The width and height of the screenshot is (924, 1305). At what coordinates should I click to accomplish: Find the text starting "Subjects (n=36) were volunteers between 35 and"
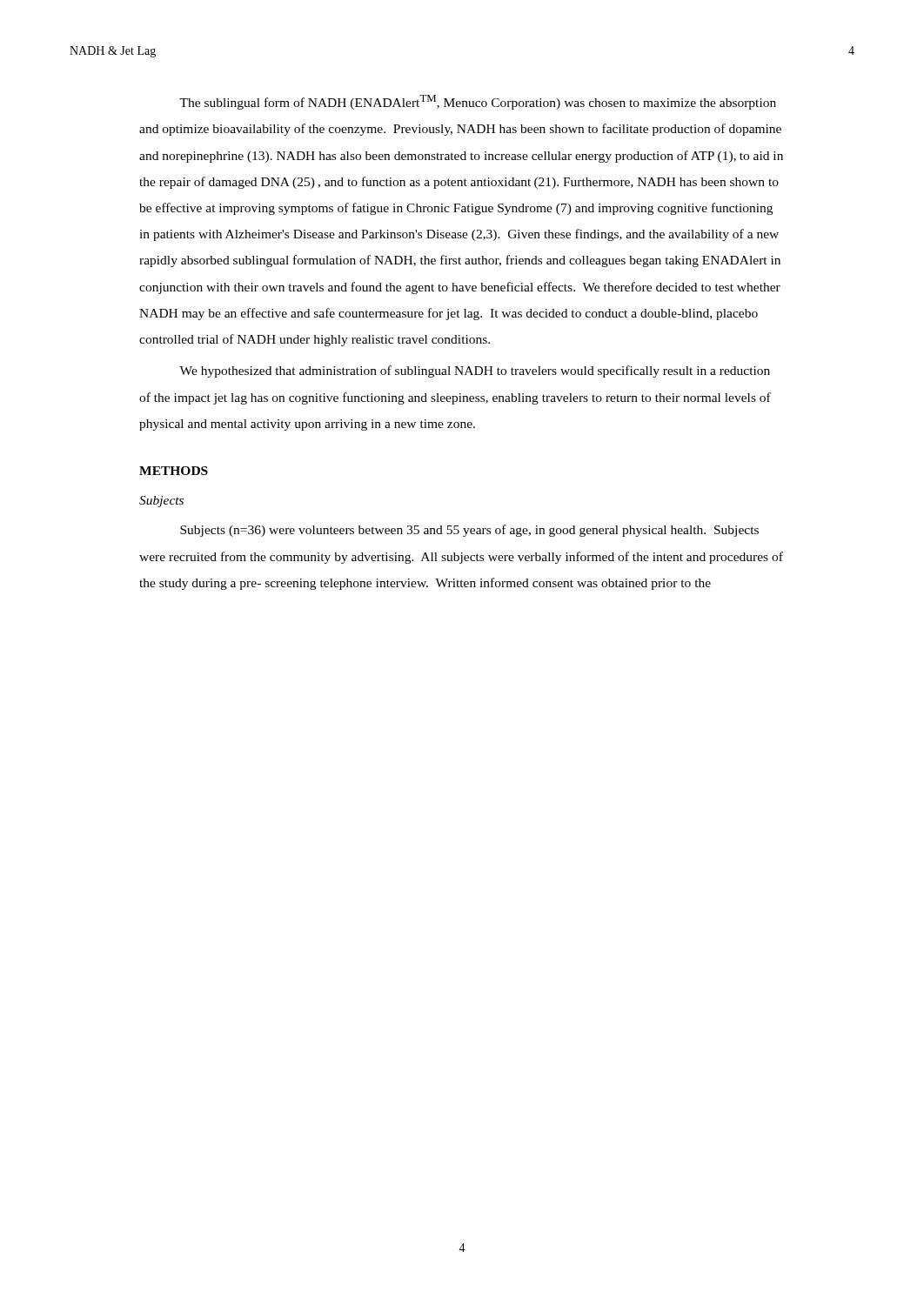pos(461,556)
